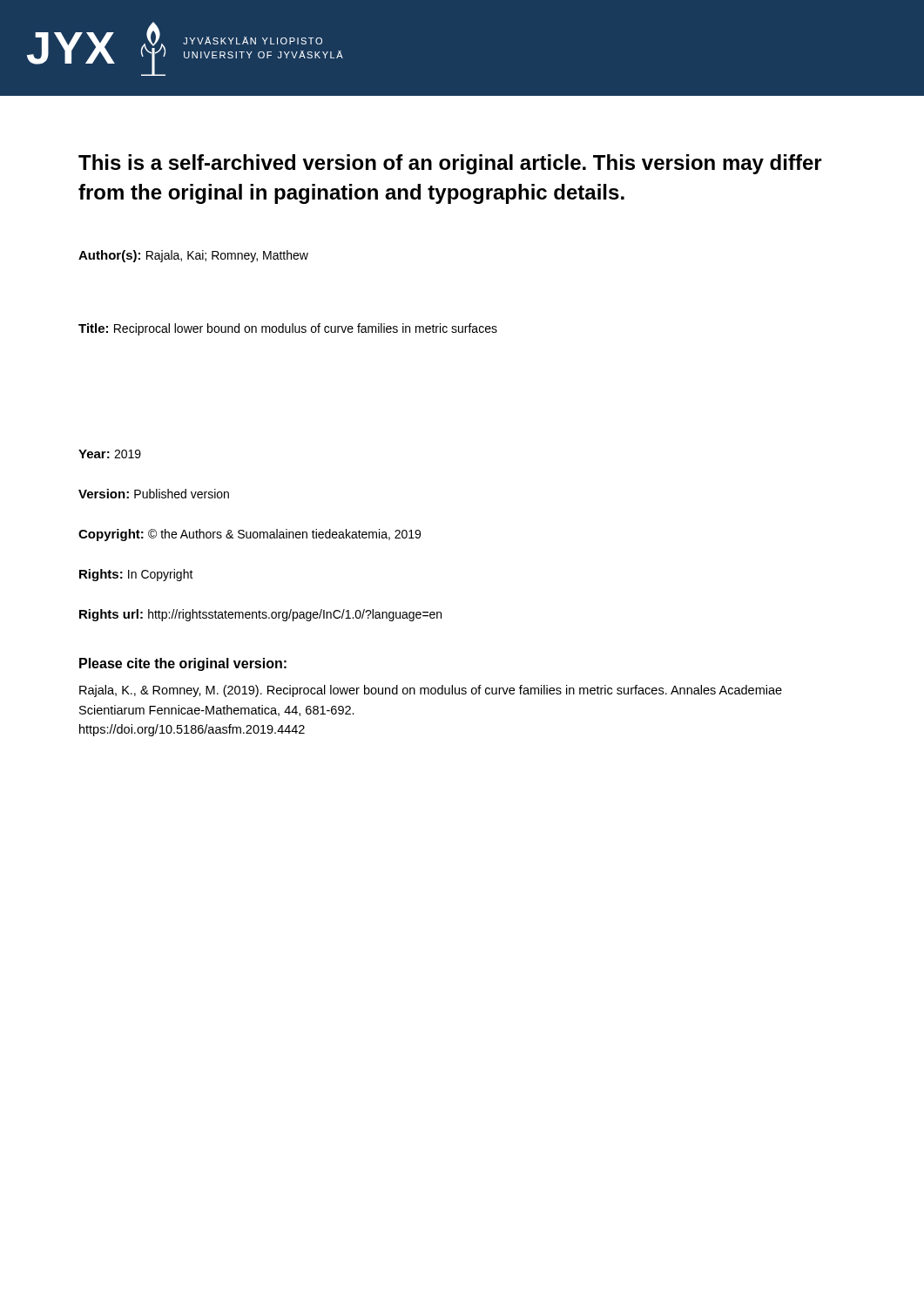Locate the passage starting "Copyright: © the Authors"
Screen dimensions: 1307x924
[250, 534]
